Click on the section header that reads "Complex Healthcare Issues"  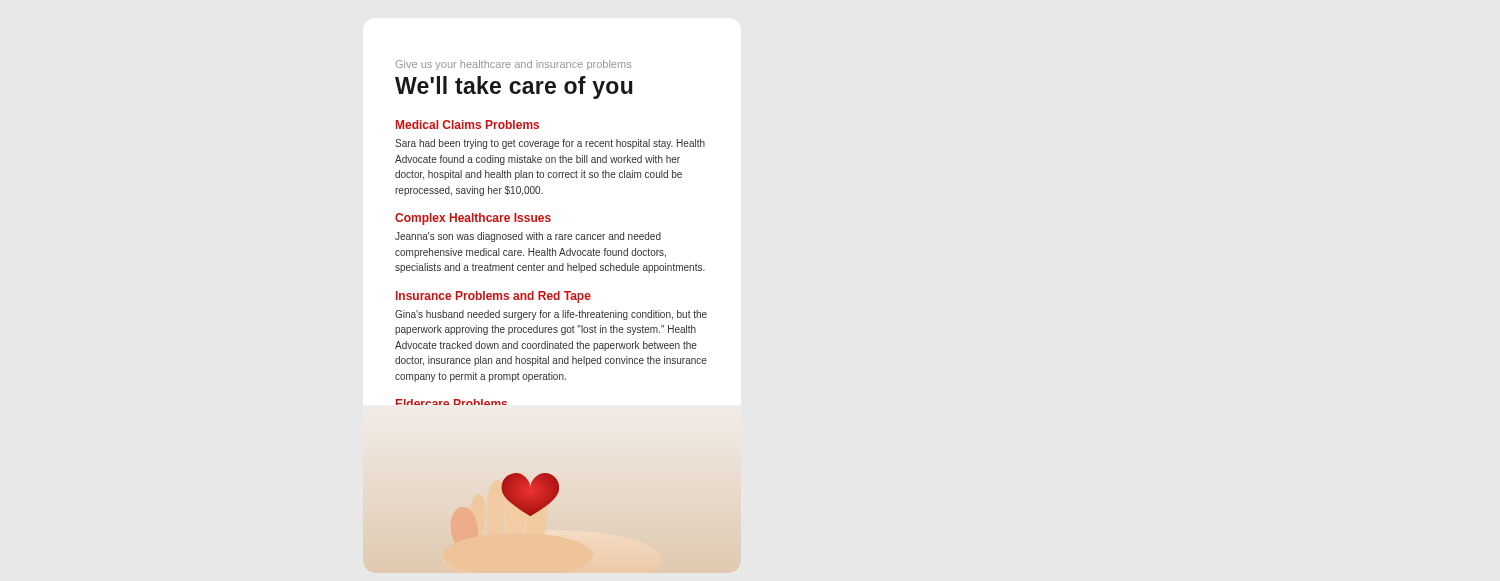coord(473,218)
